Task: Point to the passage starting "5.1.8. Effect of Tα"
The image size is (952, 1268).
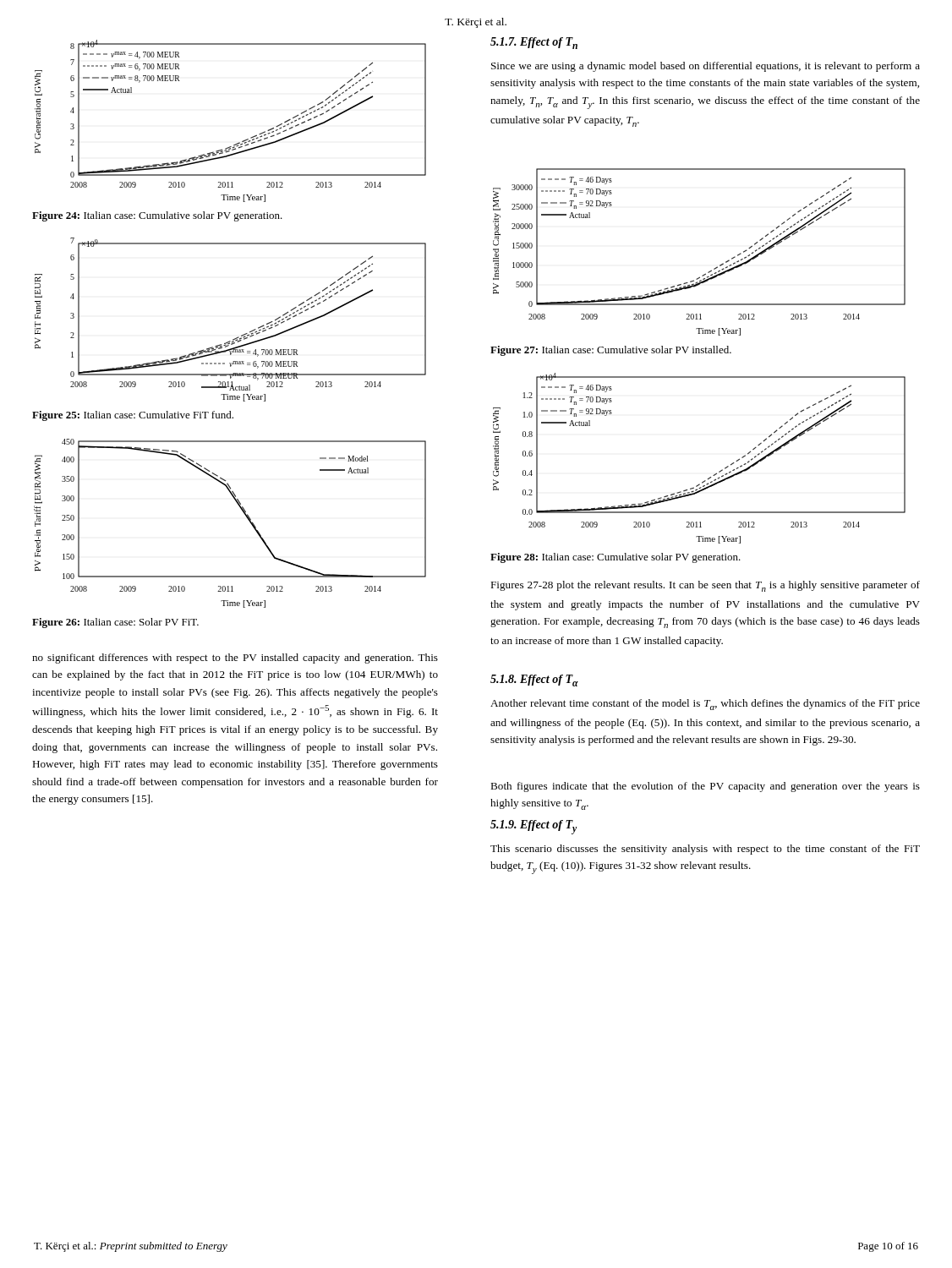Action: tap(534, 681)
